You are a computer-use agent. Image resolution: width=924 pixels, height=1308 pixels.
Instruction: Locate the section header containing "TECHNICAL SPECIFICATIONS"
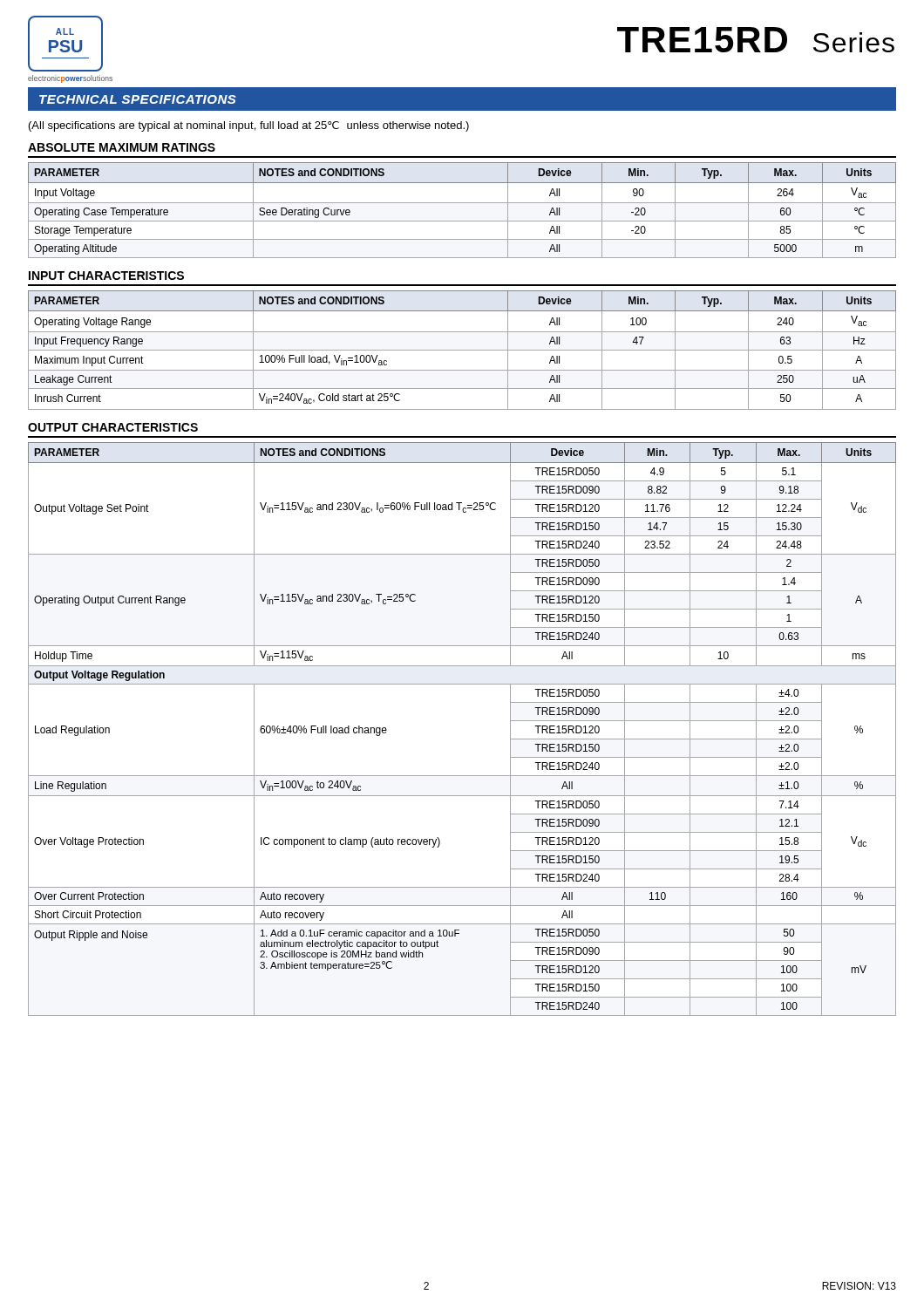137,99
